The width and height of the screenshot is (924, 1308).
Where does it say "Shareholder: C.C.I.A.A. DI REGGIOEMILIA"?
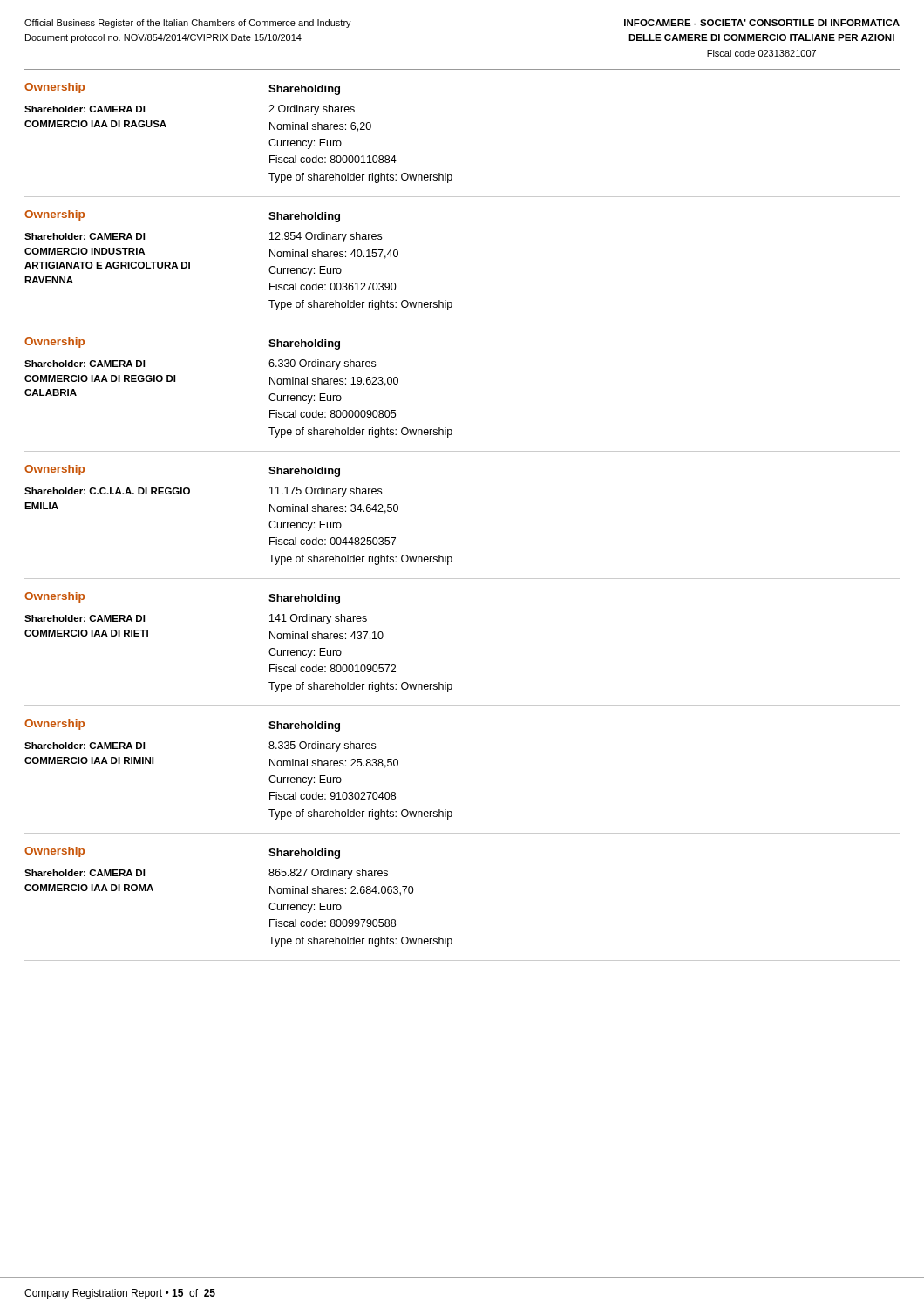click(x=107, y=498)
